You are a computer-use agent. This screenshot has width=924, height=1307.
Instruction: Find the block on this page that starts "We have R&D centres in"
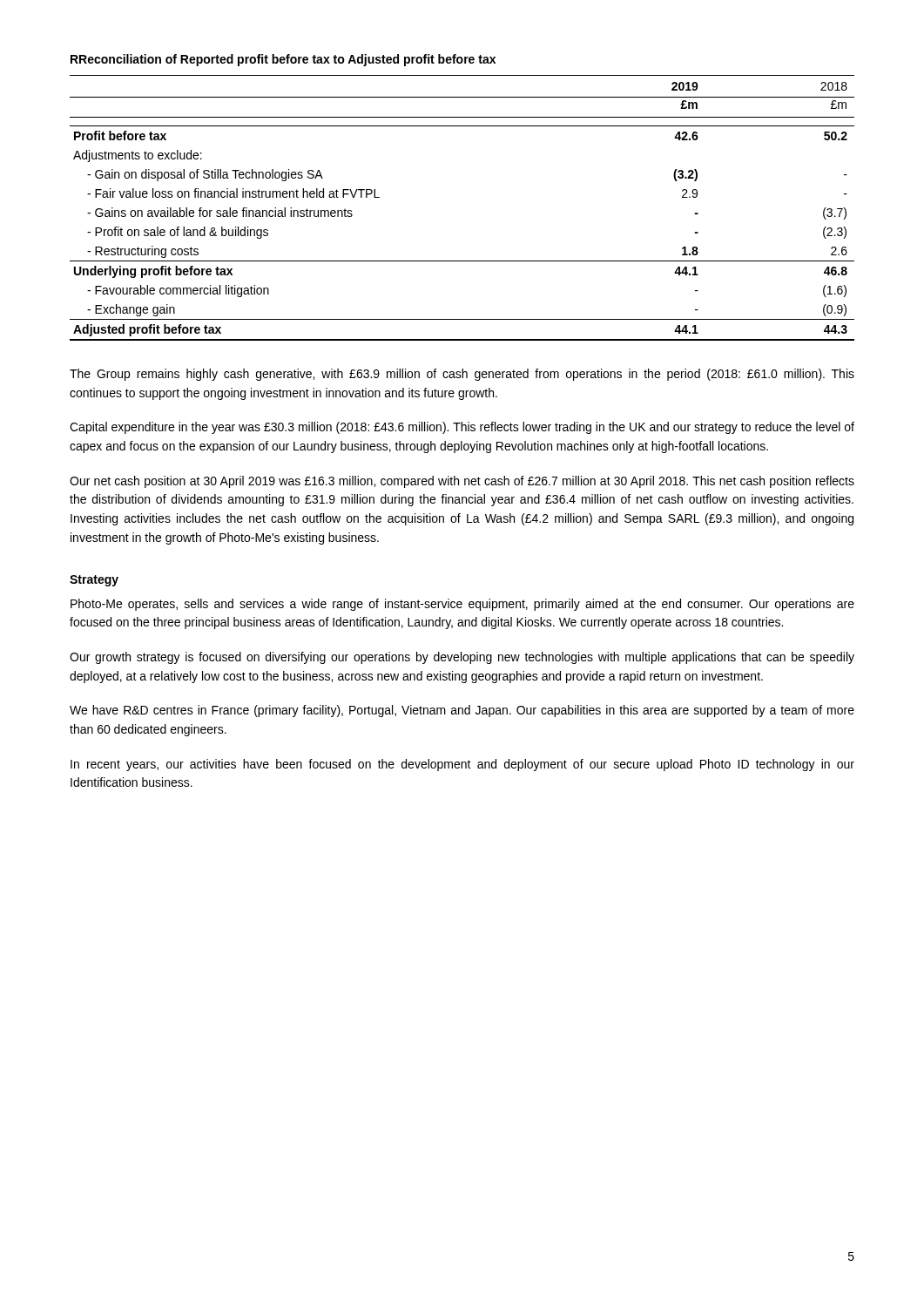[462, 720]
